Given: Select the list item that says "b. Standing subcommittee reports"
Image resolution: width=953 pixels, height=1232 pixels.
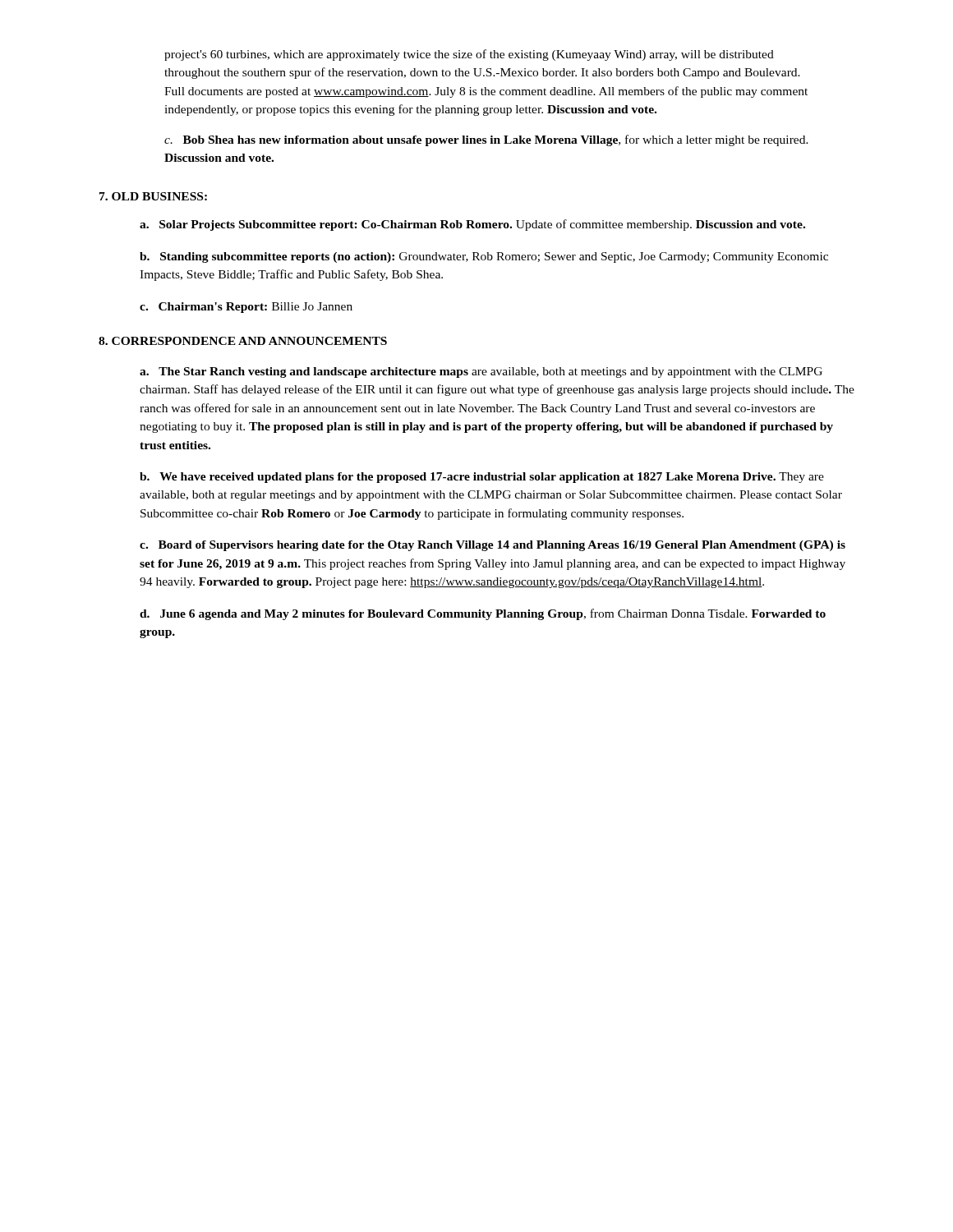Looking at the screenshot, I should pyautogui.click(x=497, y=265).
